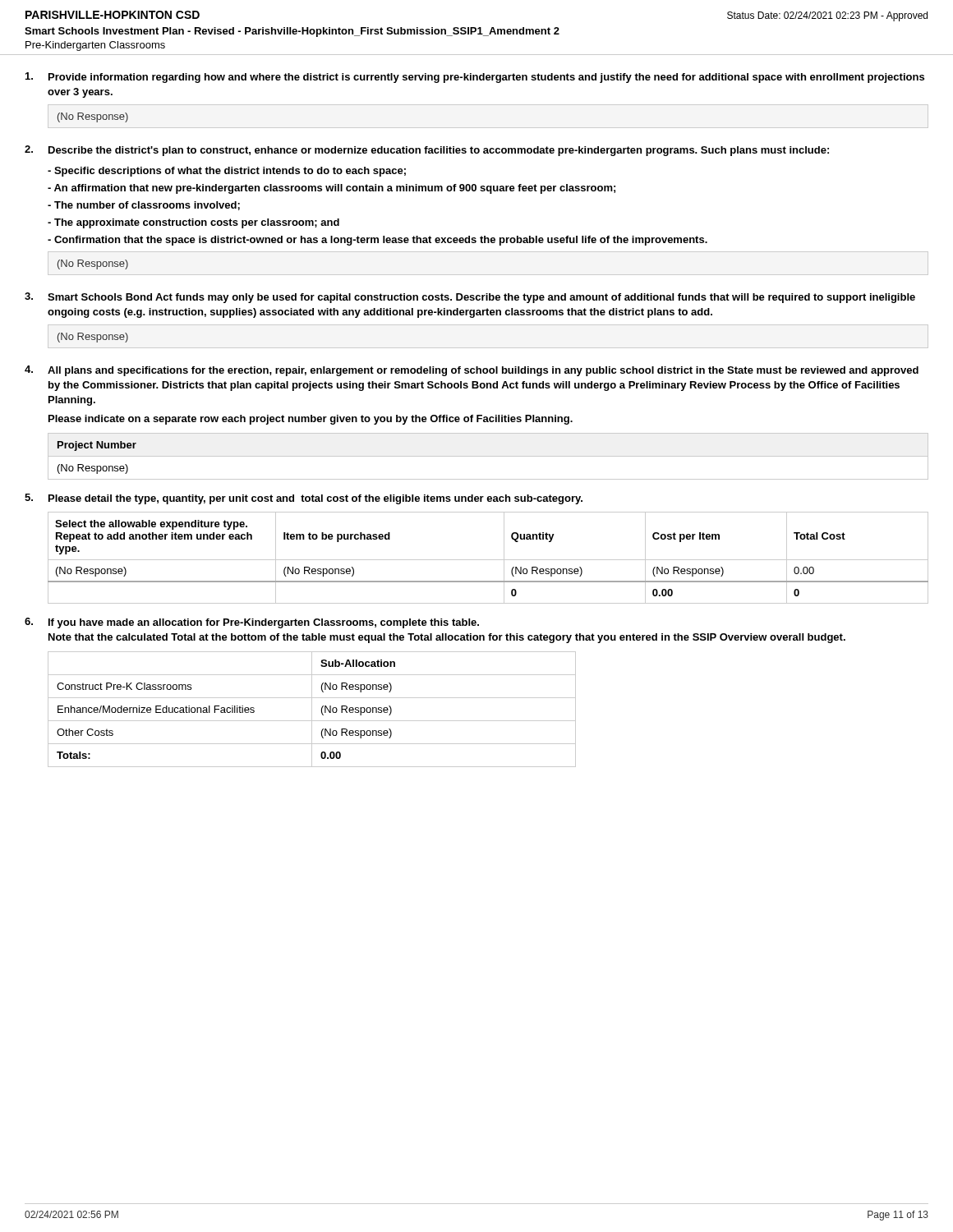The width and height of the screenshot is (953, 1232).
Task: Locate the table with the text "Construct Pre-K Classrooms"
Action: point(488,709)
